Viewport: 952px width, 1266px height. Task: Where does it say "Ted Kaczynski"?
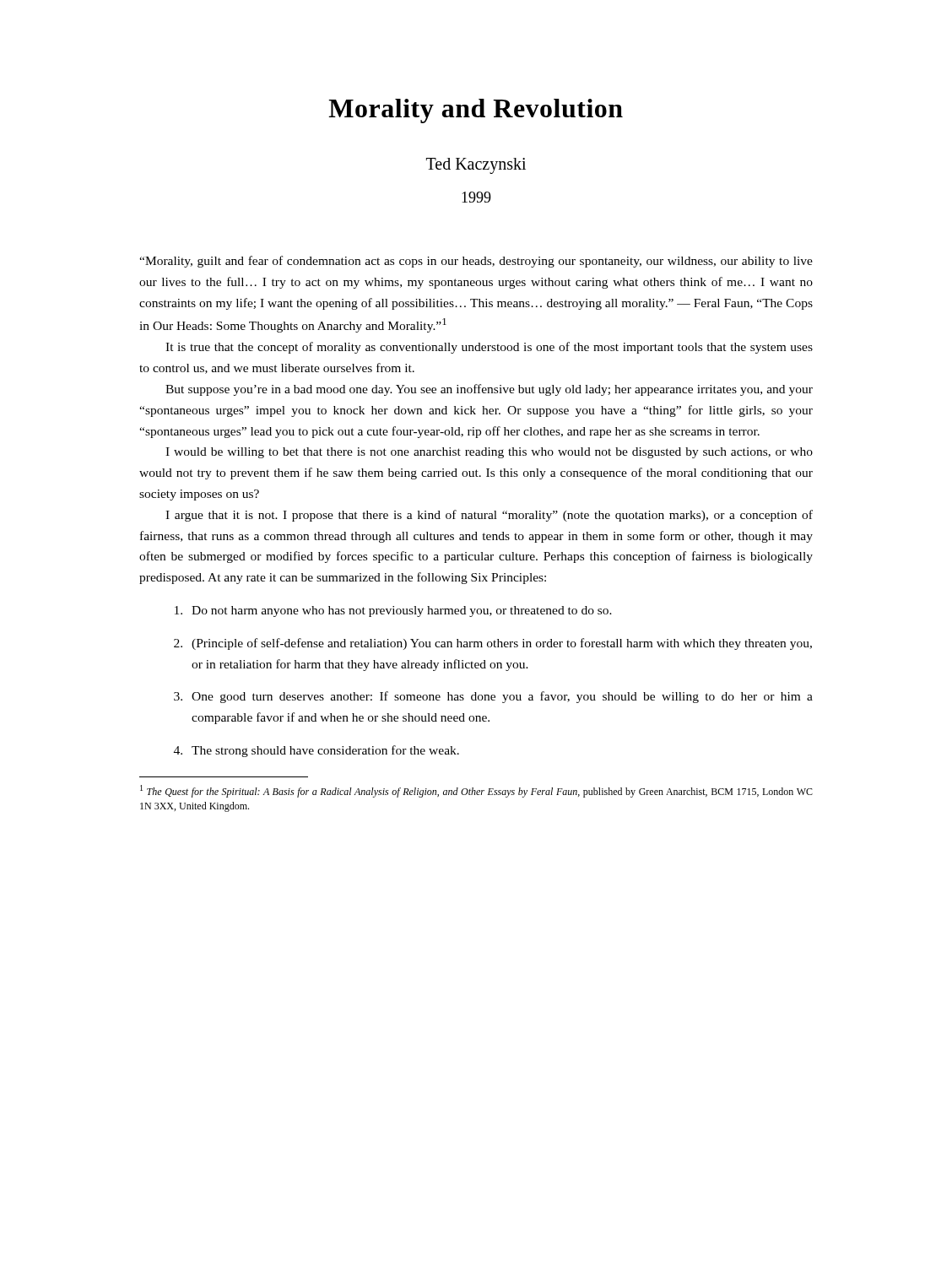pos(476,164)
